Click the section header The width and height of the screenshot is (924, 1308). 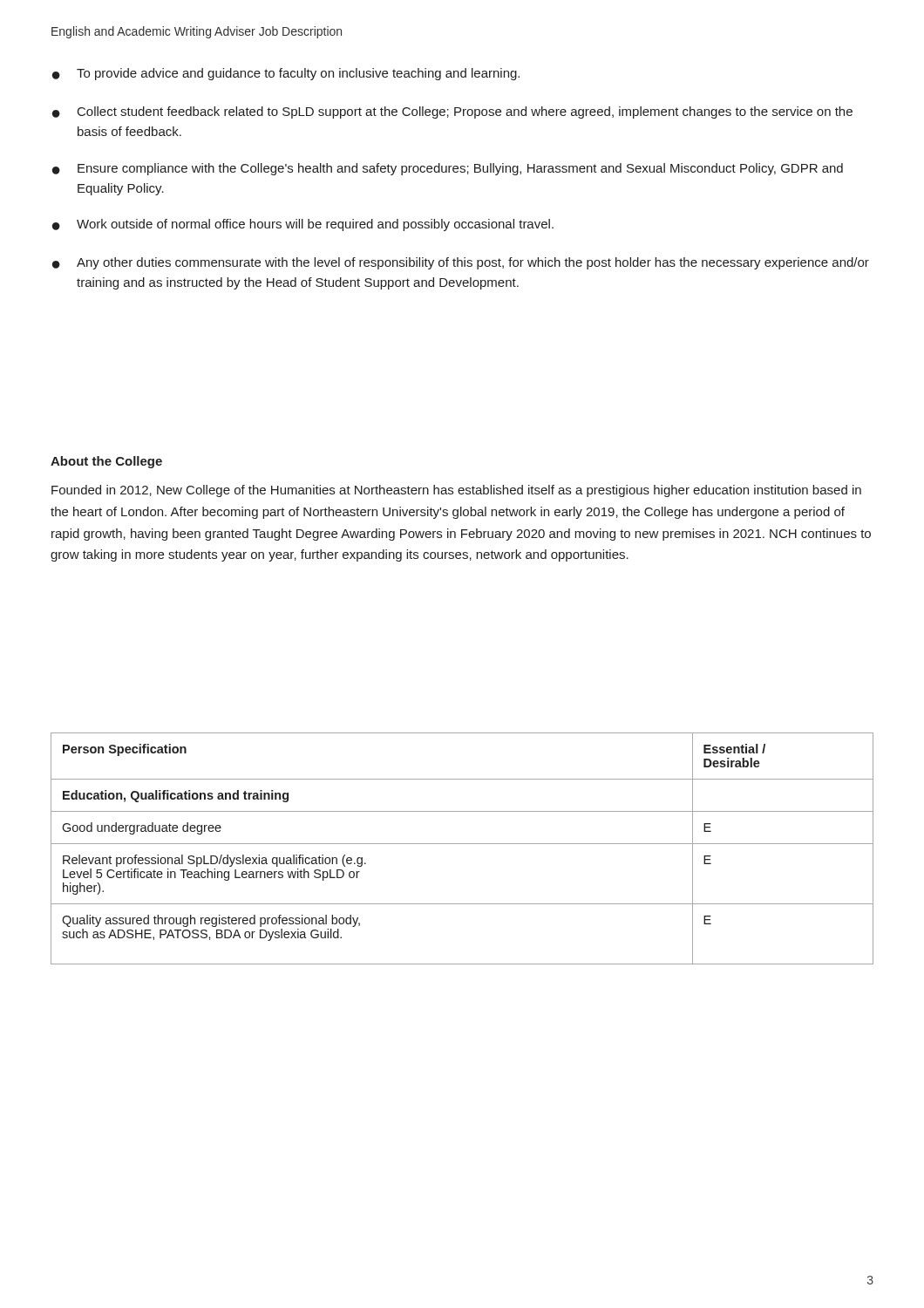pos(106,461)
